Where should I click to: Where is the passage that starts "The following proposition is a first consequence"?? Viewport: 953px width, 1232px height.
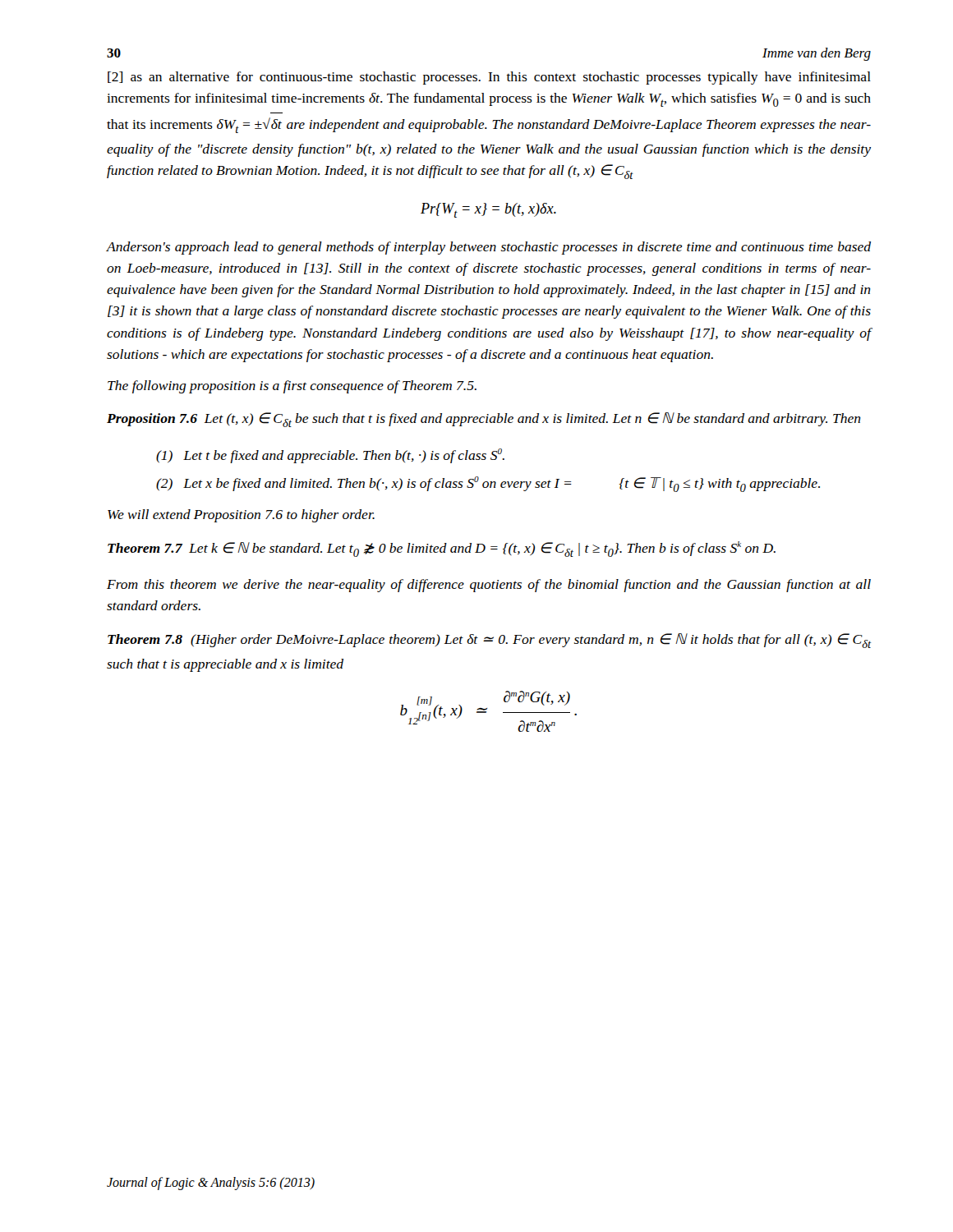(292, 387)
